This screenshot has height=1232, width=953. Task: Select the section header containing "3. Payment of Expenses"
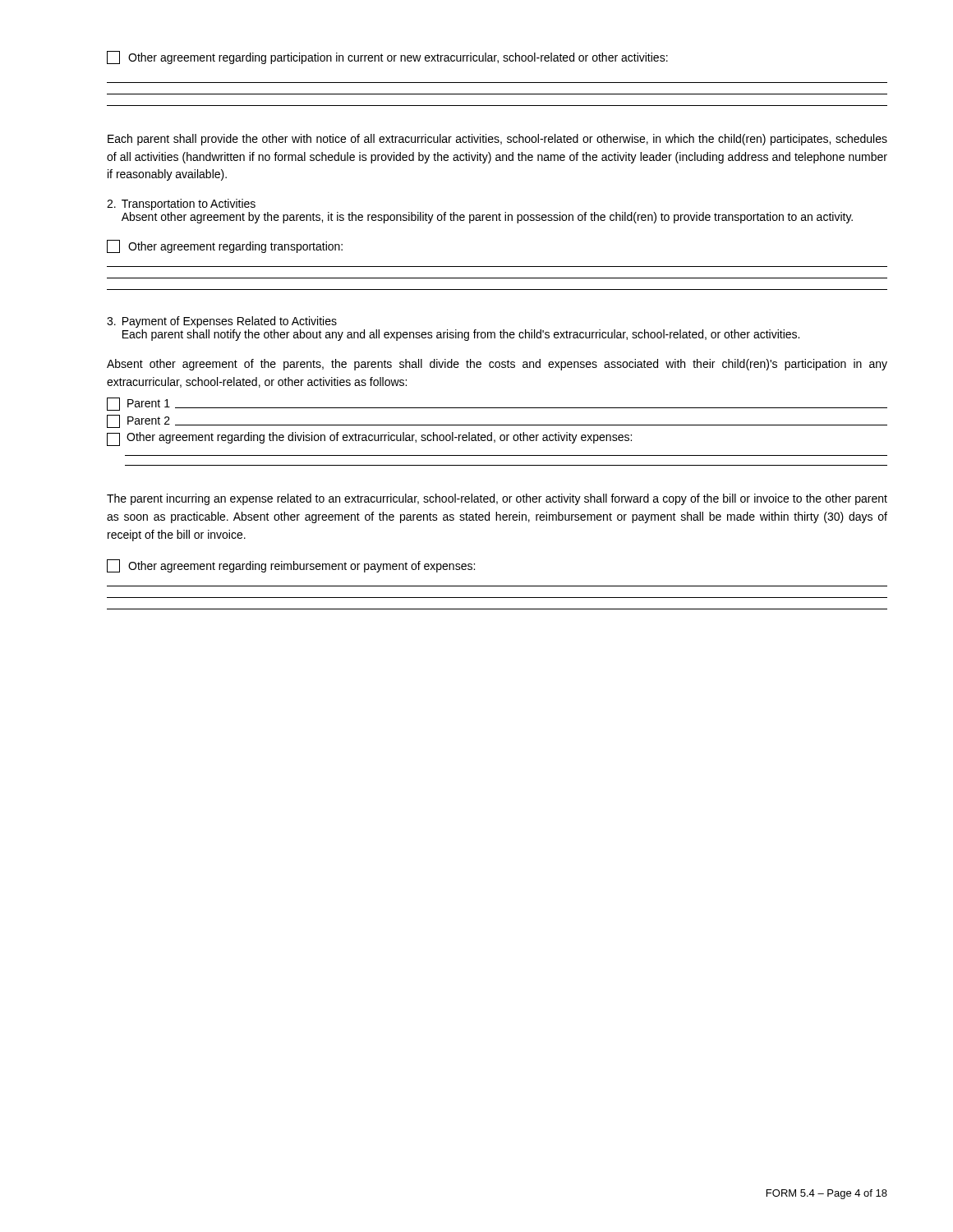[x=497, y=328]
